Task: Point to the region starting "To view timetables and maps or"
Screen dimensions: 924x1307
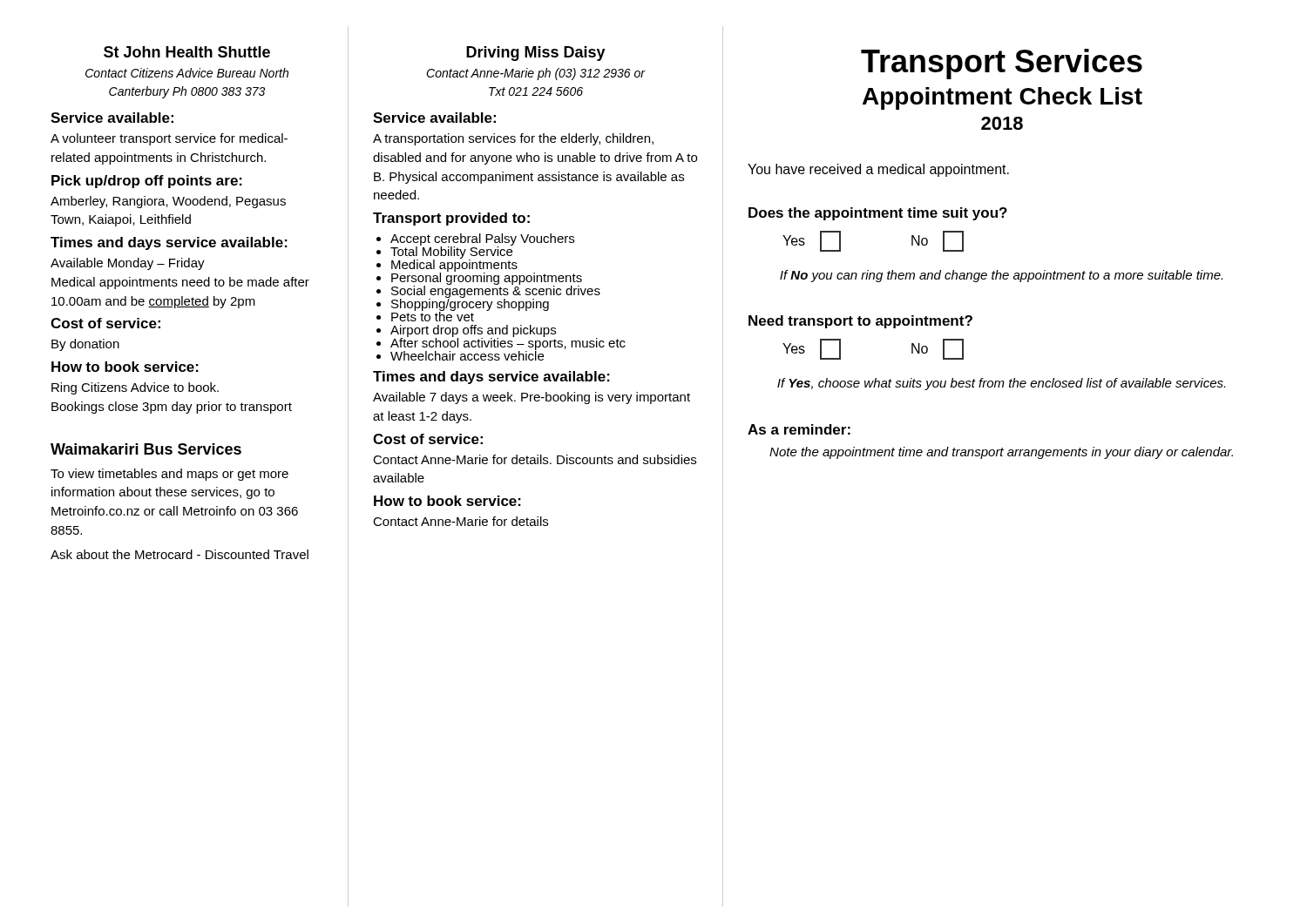Action: click(187, 502)
